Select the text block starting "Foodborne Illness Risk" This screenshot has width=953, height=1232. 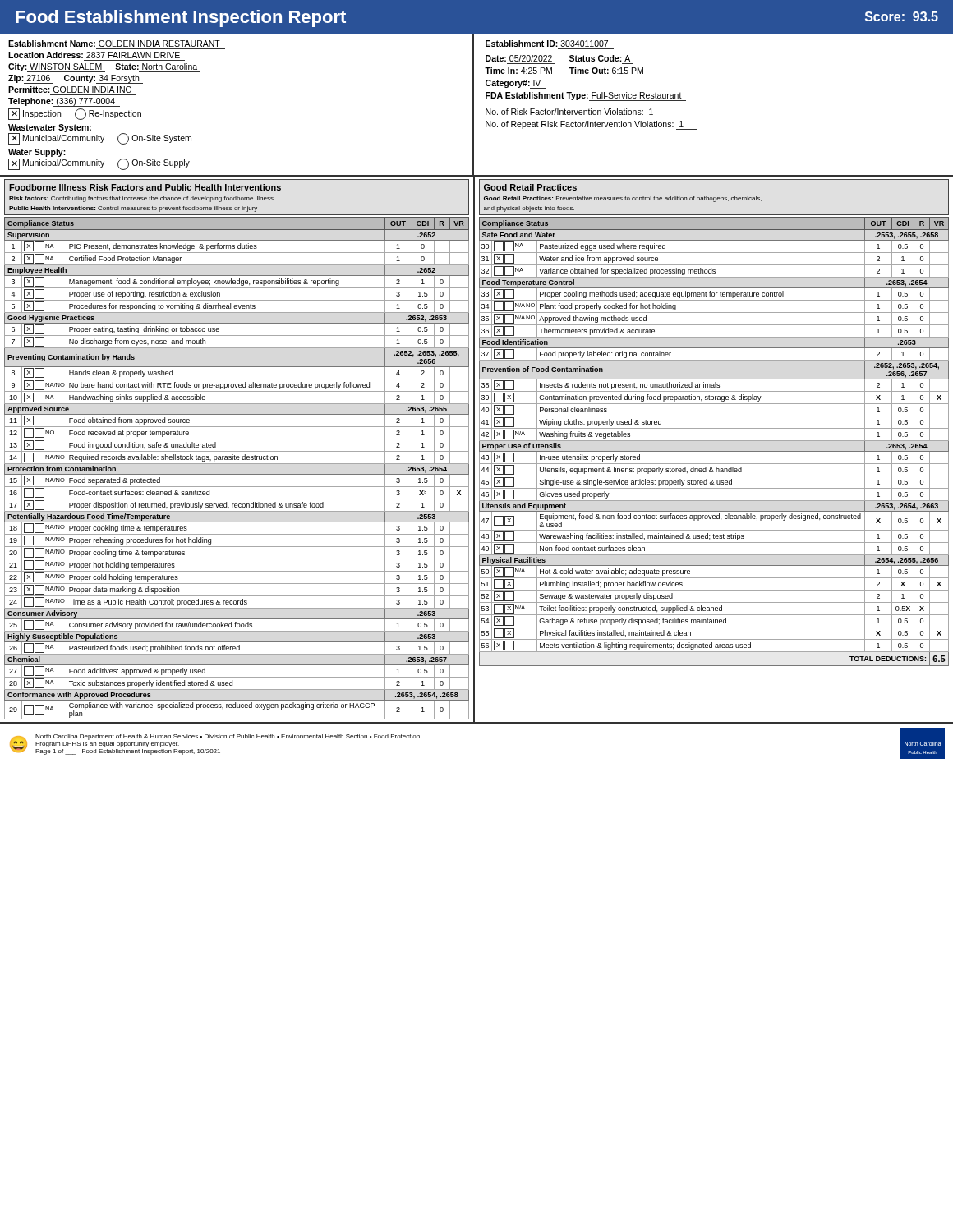(236, 449)
